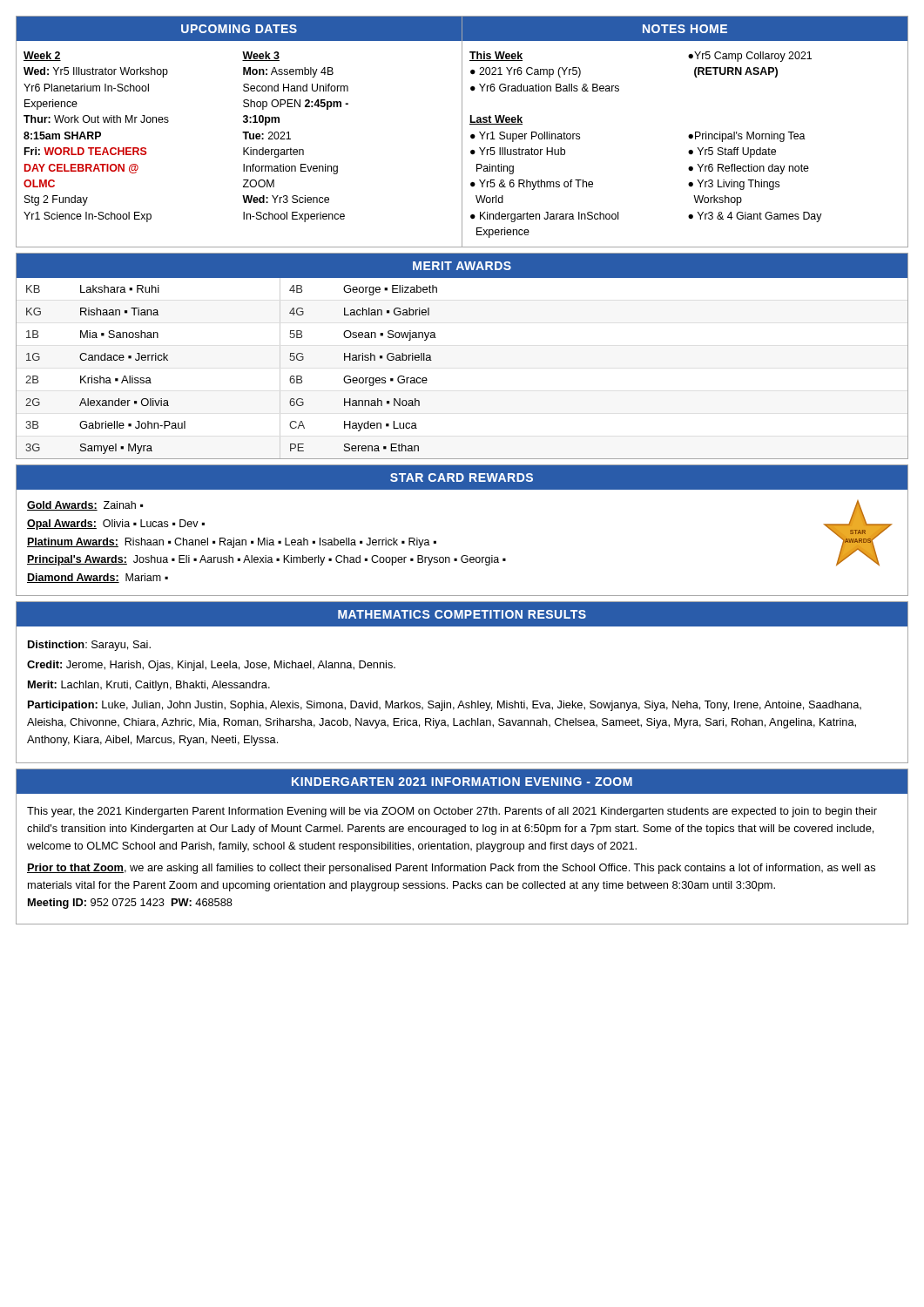Find the section header that says "KINDERGARTEN 2021 INFORMATION EVENING - ZOOM"
This screenshot has height=1307, width=924.
coord(462,782)
